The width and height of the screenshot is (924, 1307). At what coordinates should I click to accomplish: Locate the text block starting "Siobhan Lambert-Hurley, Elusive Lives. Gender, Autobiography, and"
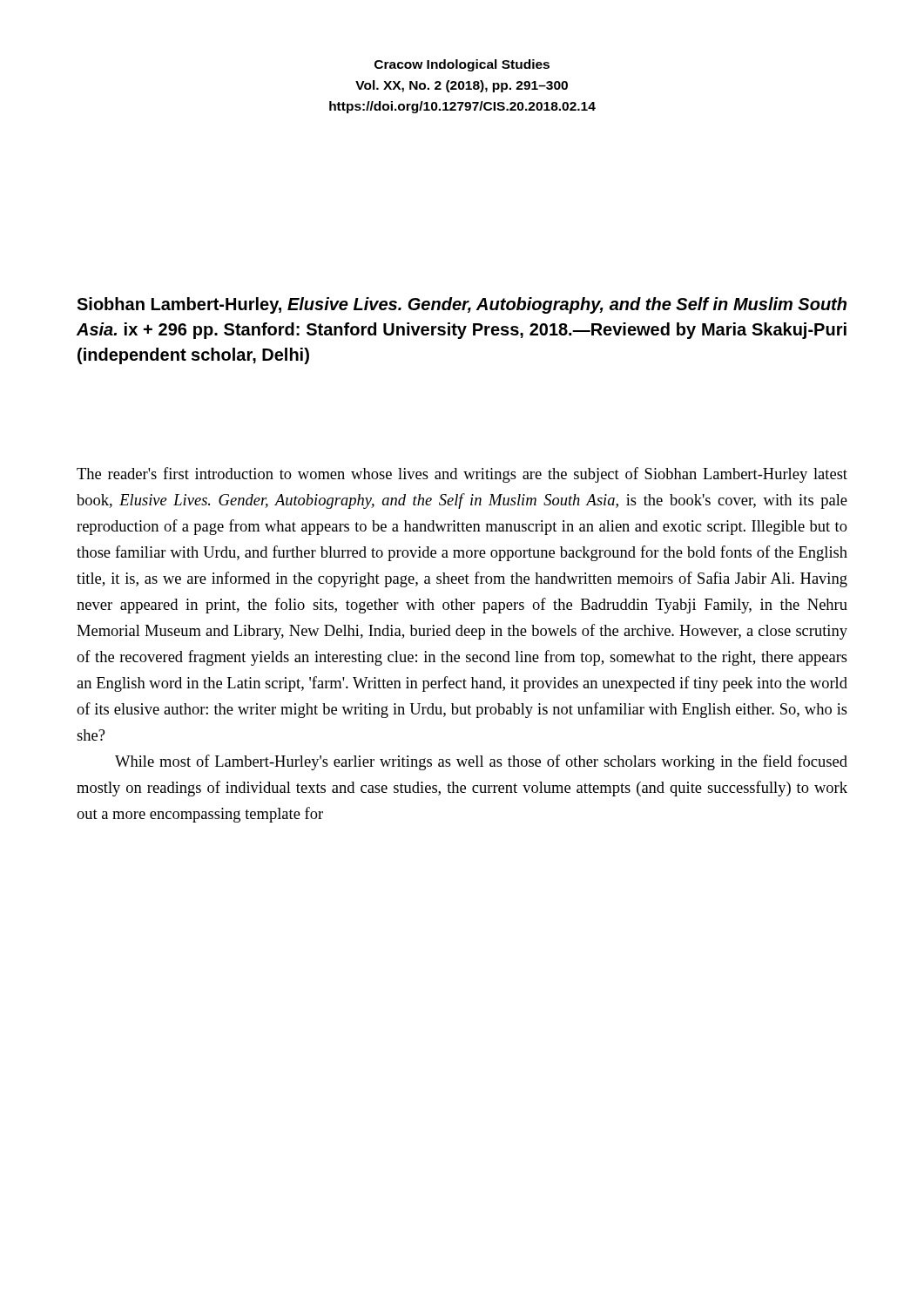[462, 329]
